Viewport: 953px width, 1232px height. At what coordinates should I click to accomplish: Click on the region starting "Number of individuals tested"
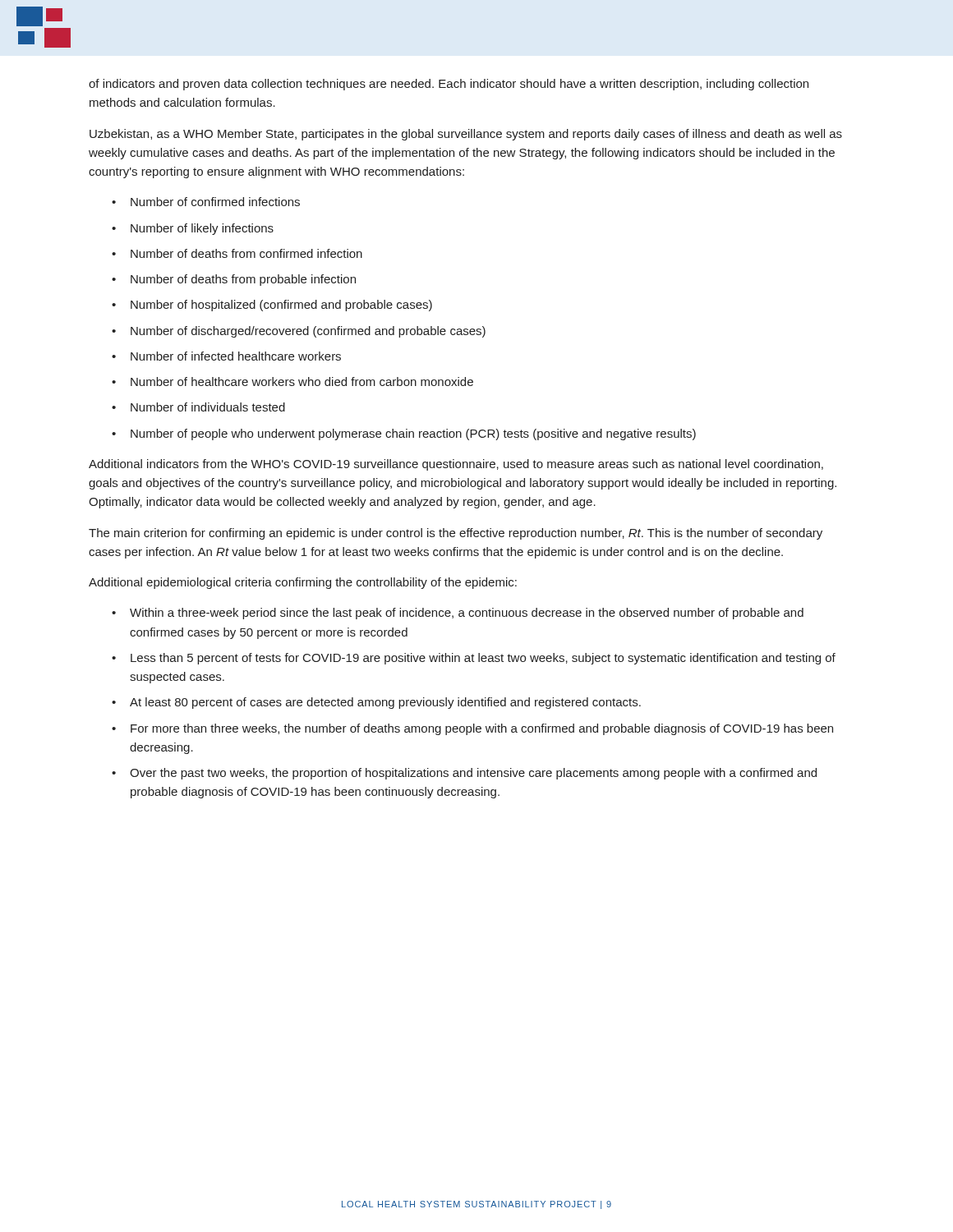click(208, 407)
